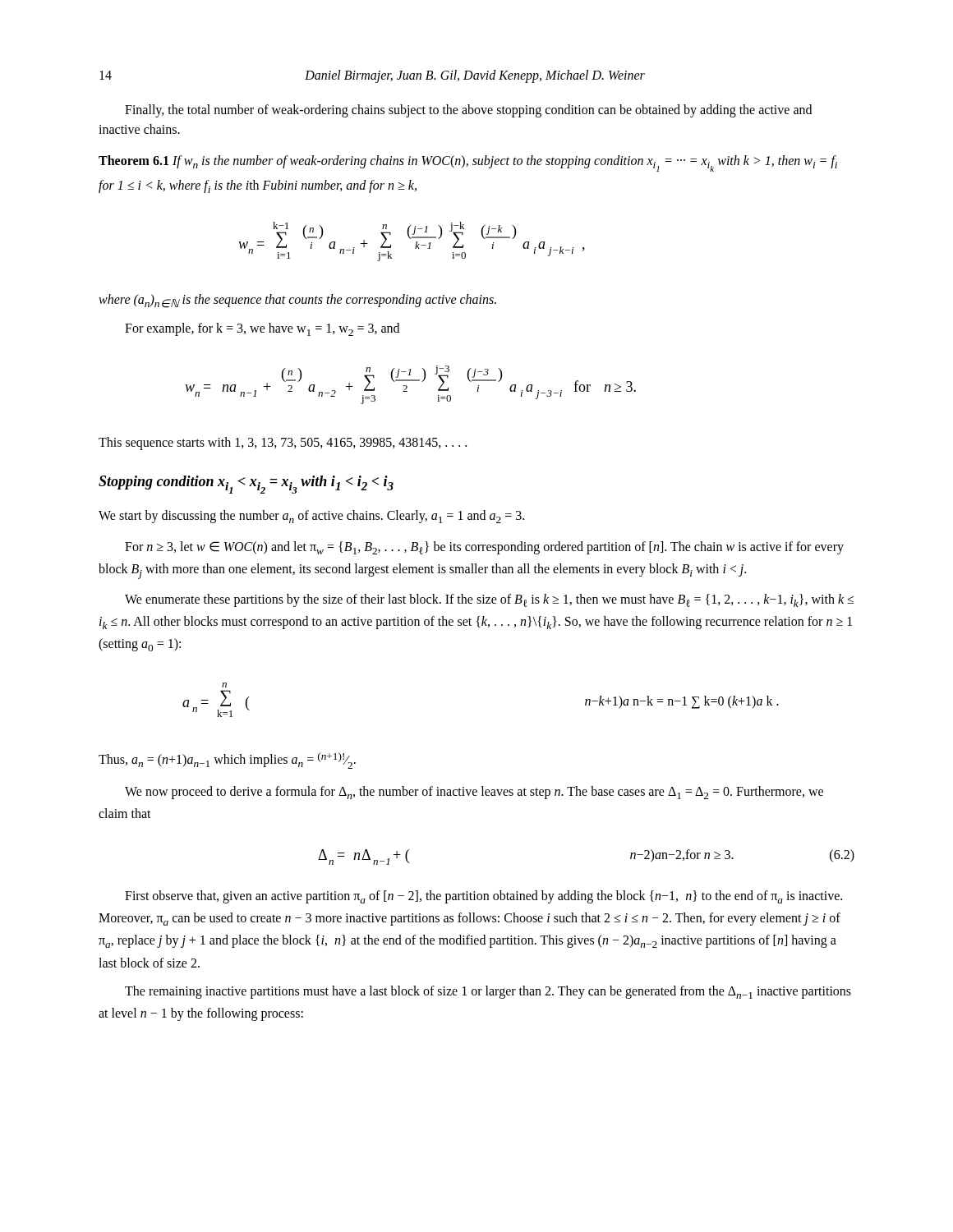Where is the passage that starts "This sequence starts with 1, 3, 13, 73,"?

[476, 443]
